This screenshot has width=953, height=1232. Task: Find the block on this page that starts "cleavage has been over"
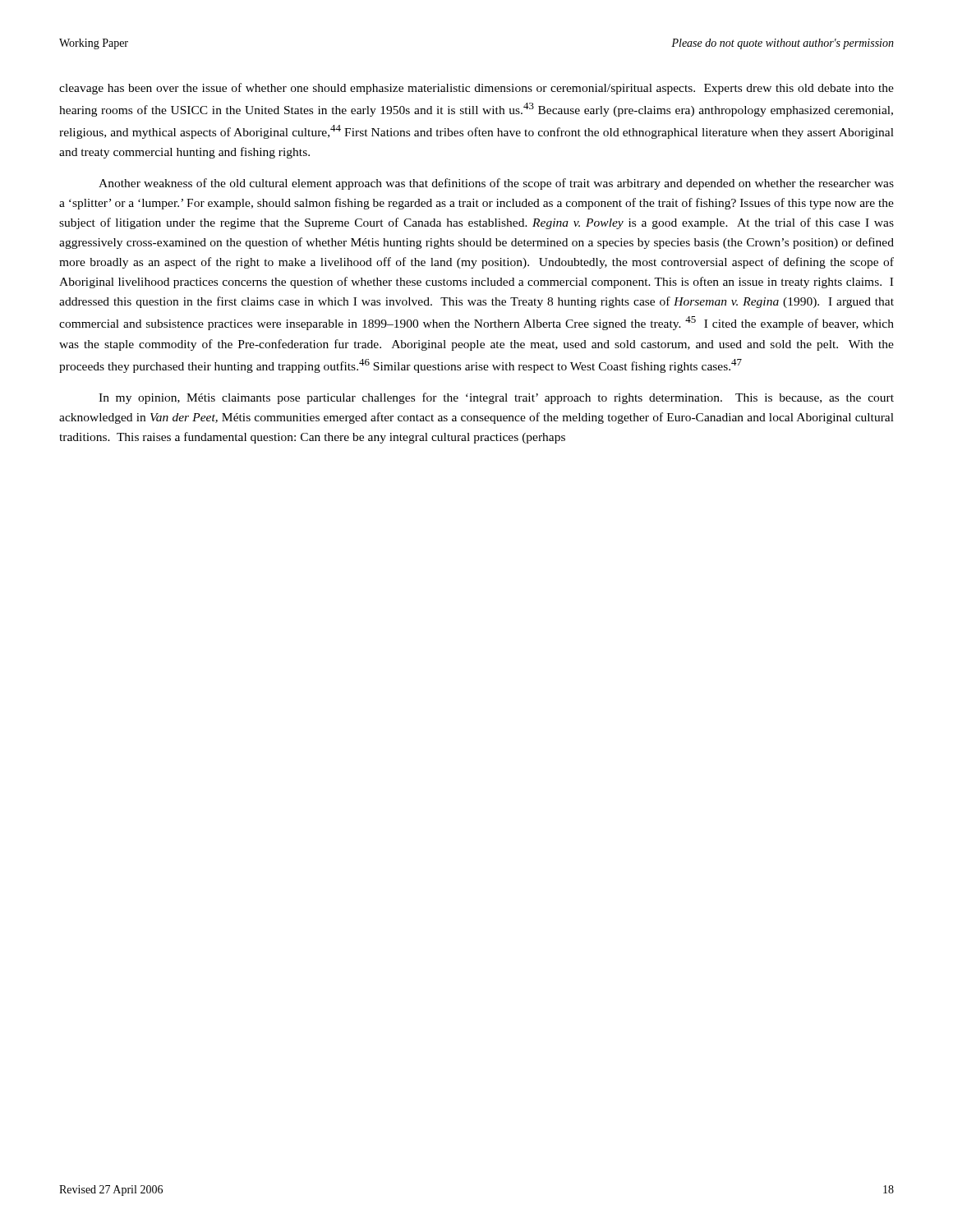click(476, 120)
